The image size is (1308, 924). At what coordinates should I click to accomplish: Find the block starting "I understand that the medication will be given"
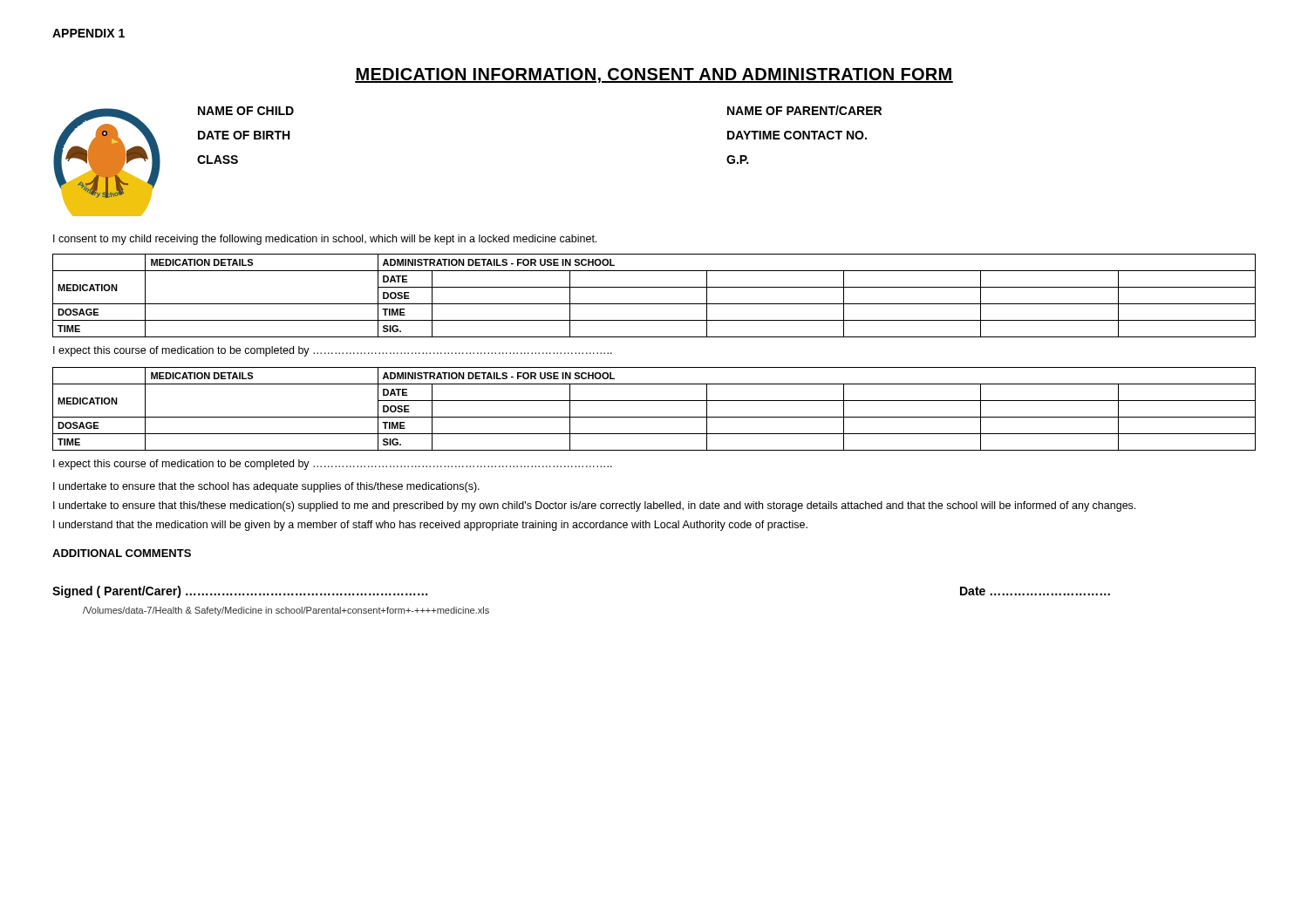(x=430, y=525)
